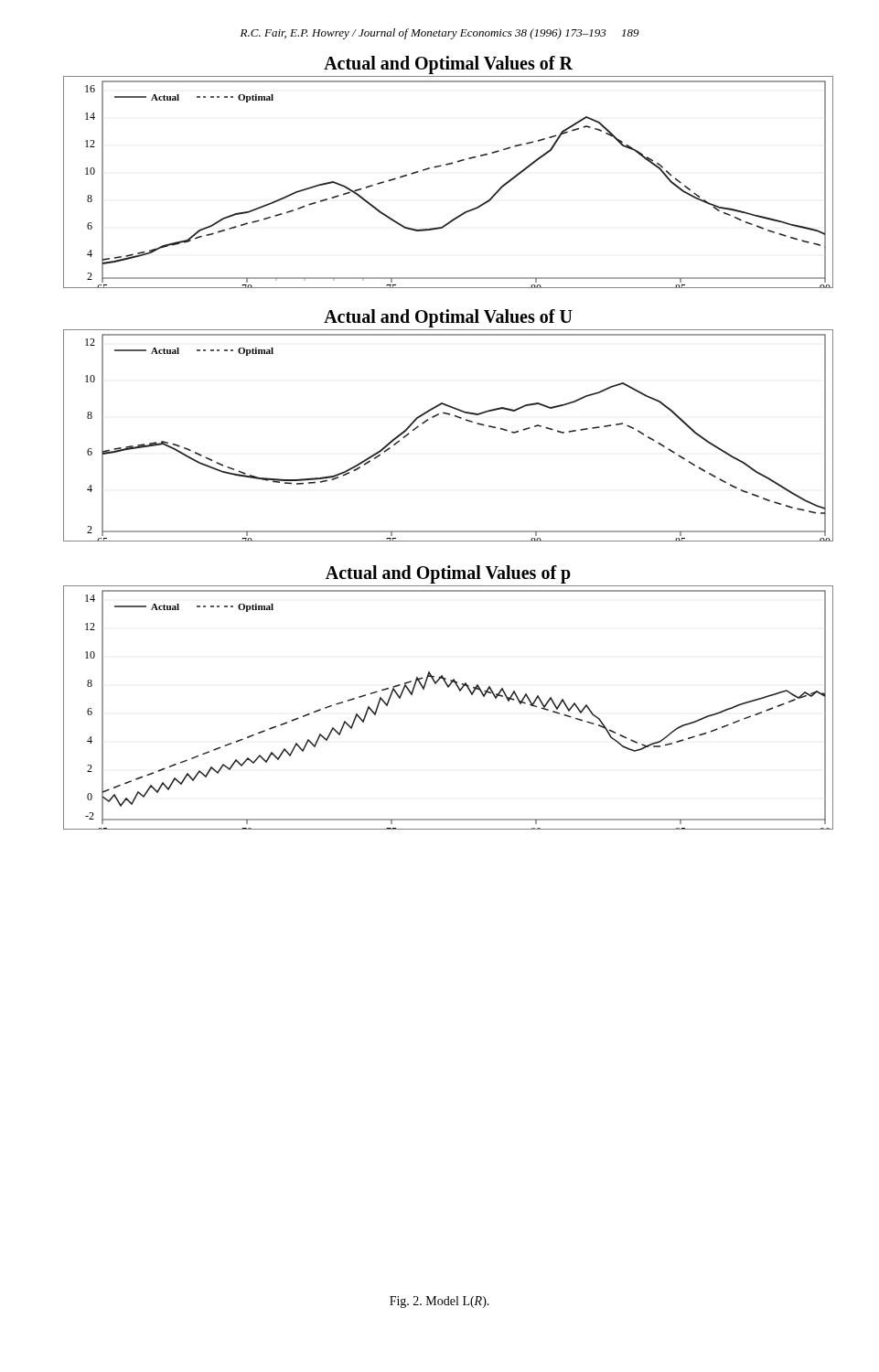Select the element starting "Fig. 2. Model"
879x1372 pixels.
tap(440, 1301)
